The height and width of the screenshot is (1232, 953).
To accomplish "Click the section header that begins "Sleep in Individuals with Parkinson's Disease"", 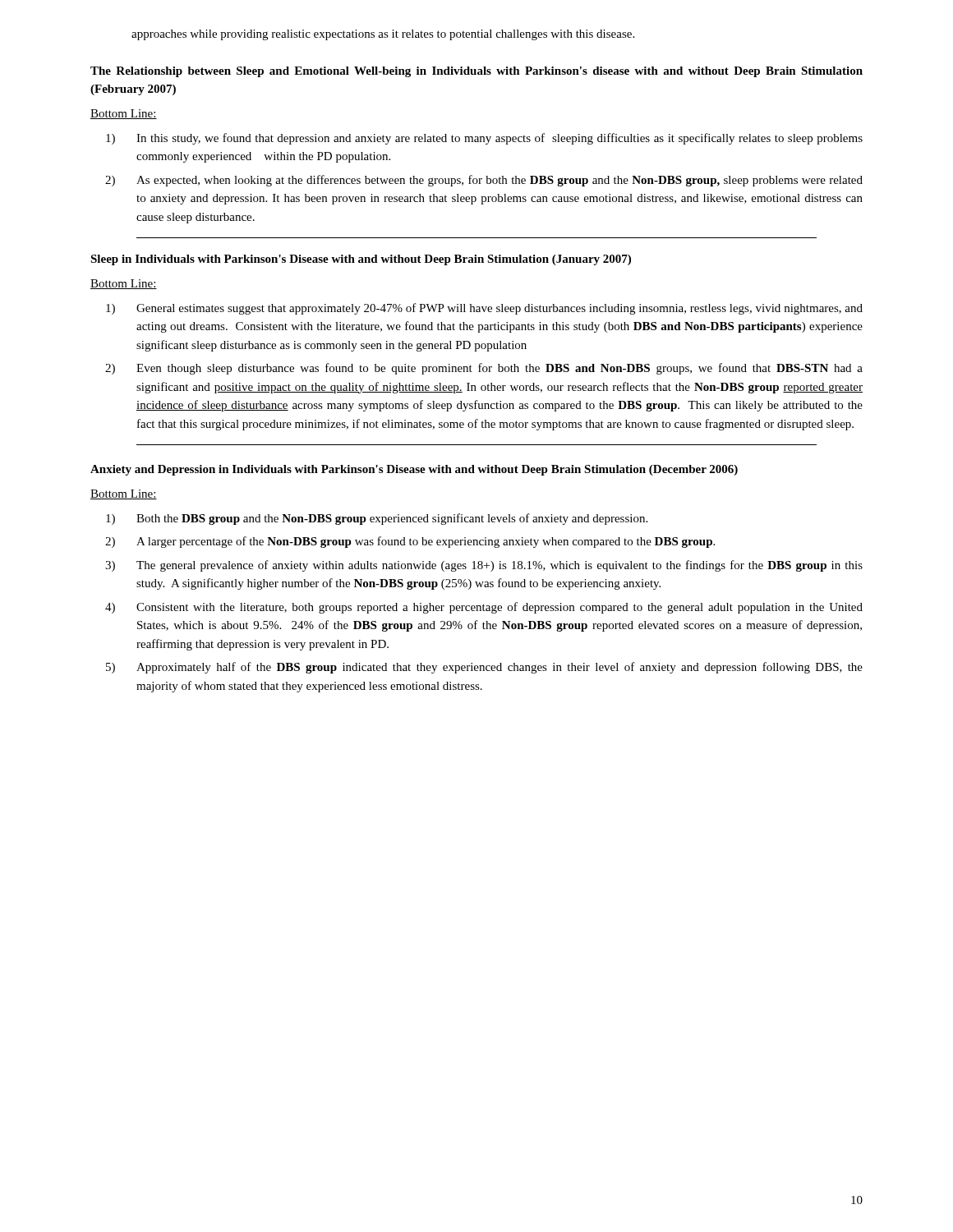I will [x=361, y=259].
